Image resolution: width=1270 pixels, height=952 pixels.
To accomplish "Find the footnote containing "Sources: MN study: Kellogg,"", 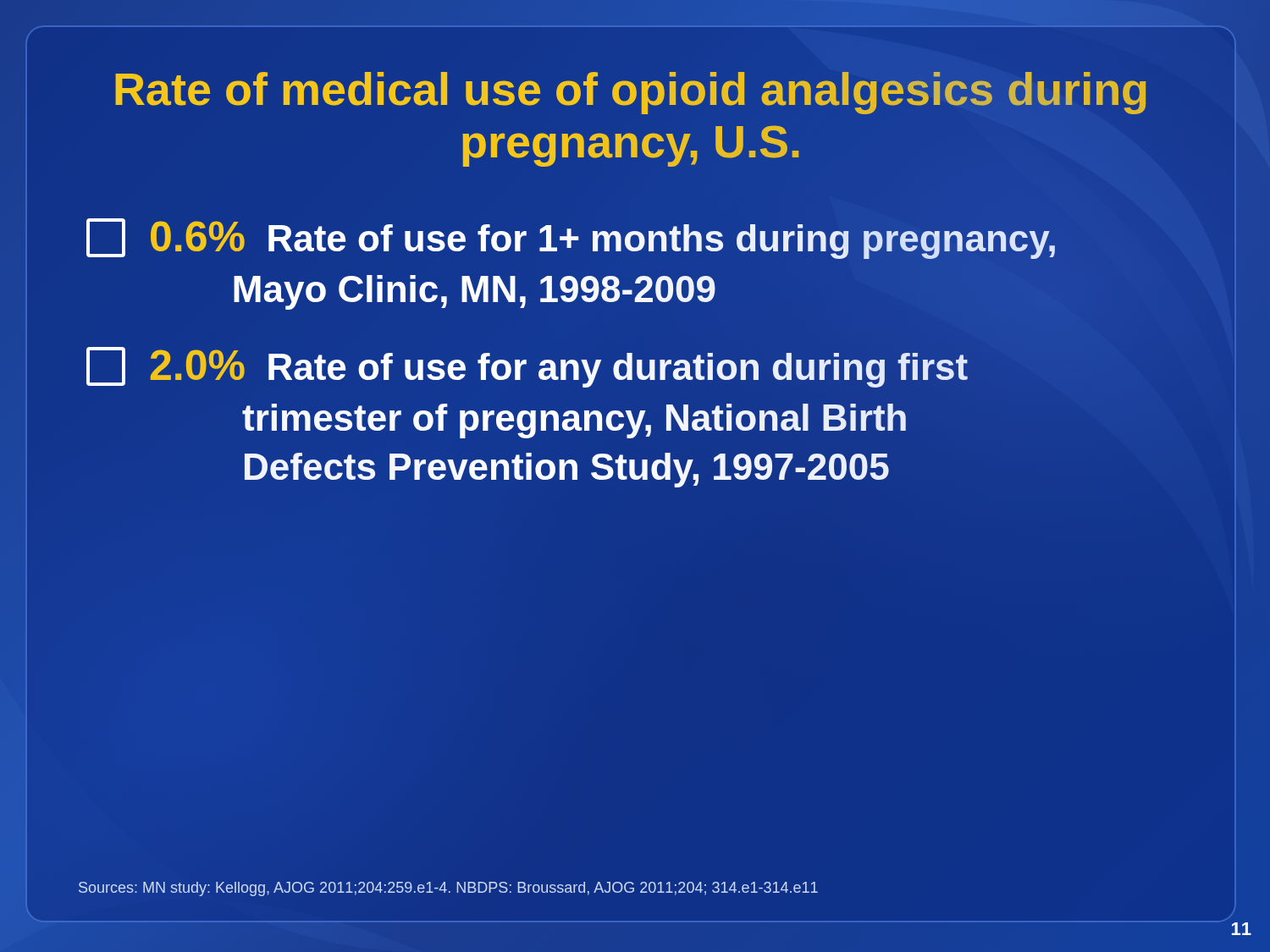I will pyautogui.click(x=448, y=888).
